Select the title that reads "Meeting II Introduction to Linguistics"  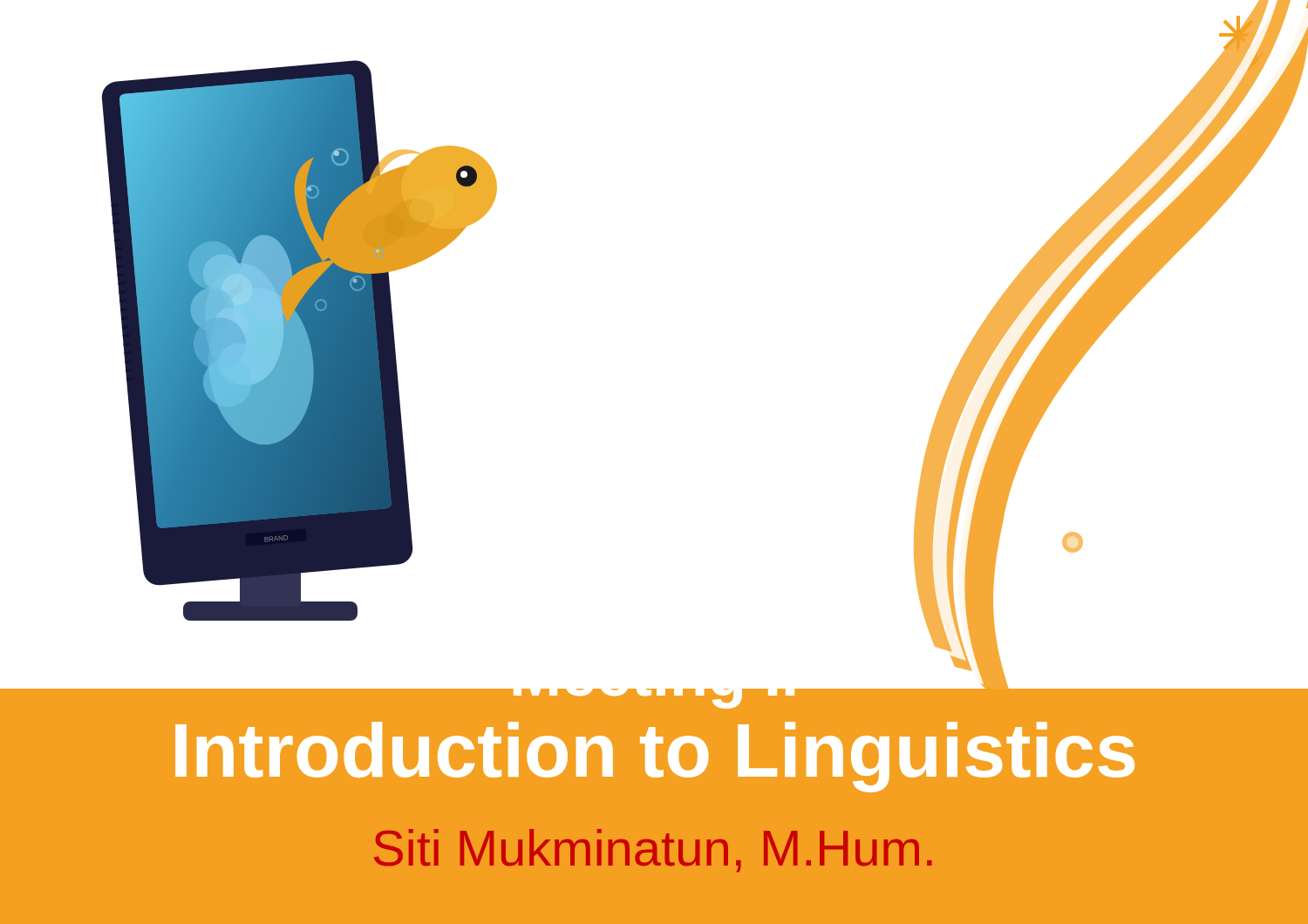[x=654, y=717]
